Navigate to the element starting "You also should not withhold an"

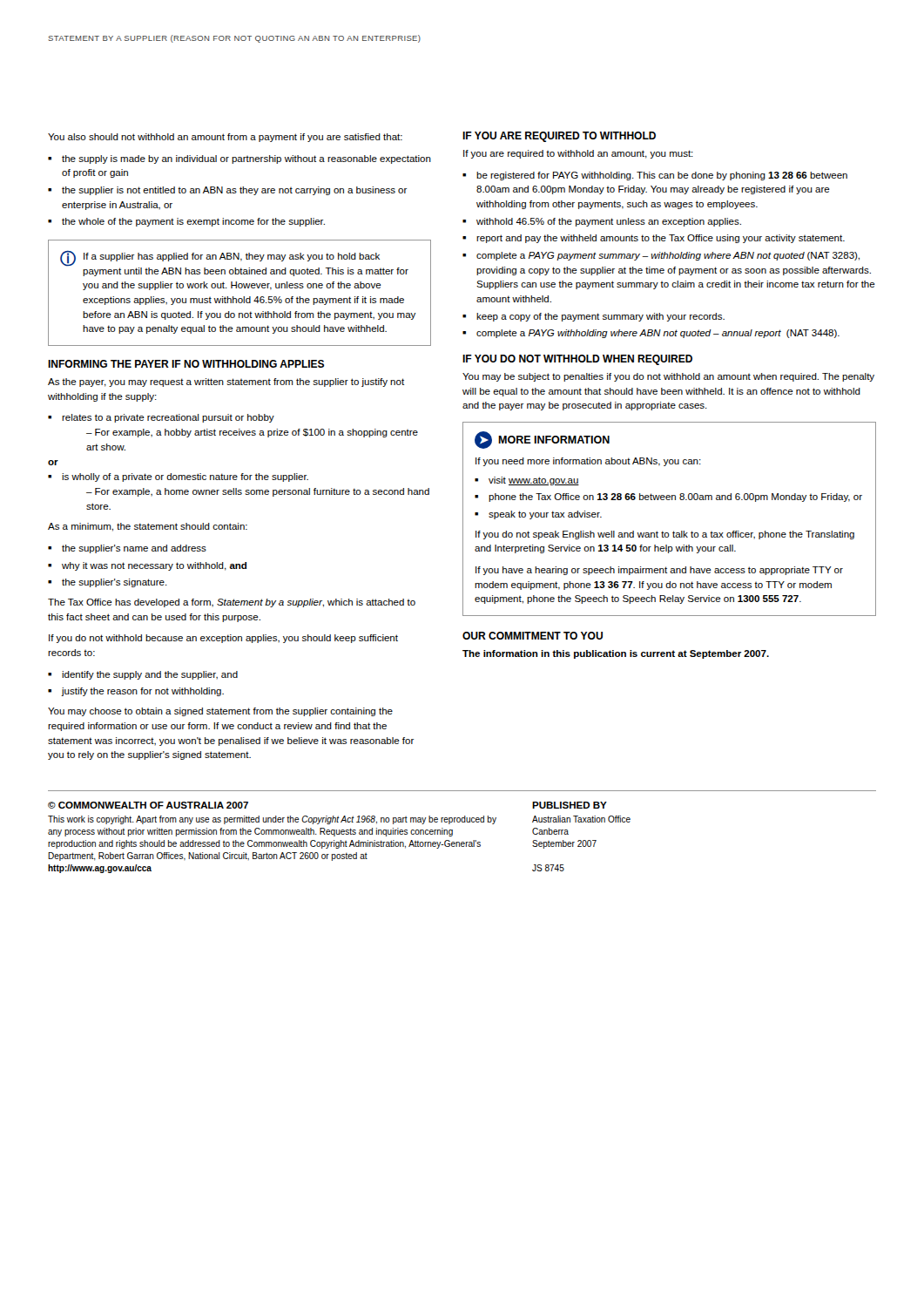pos(225,137)
